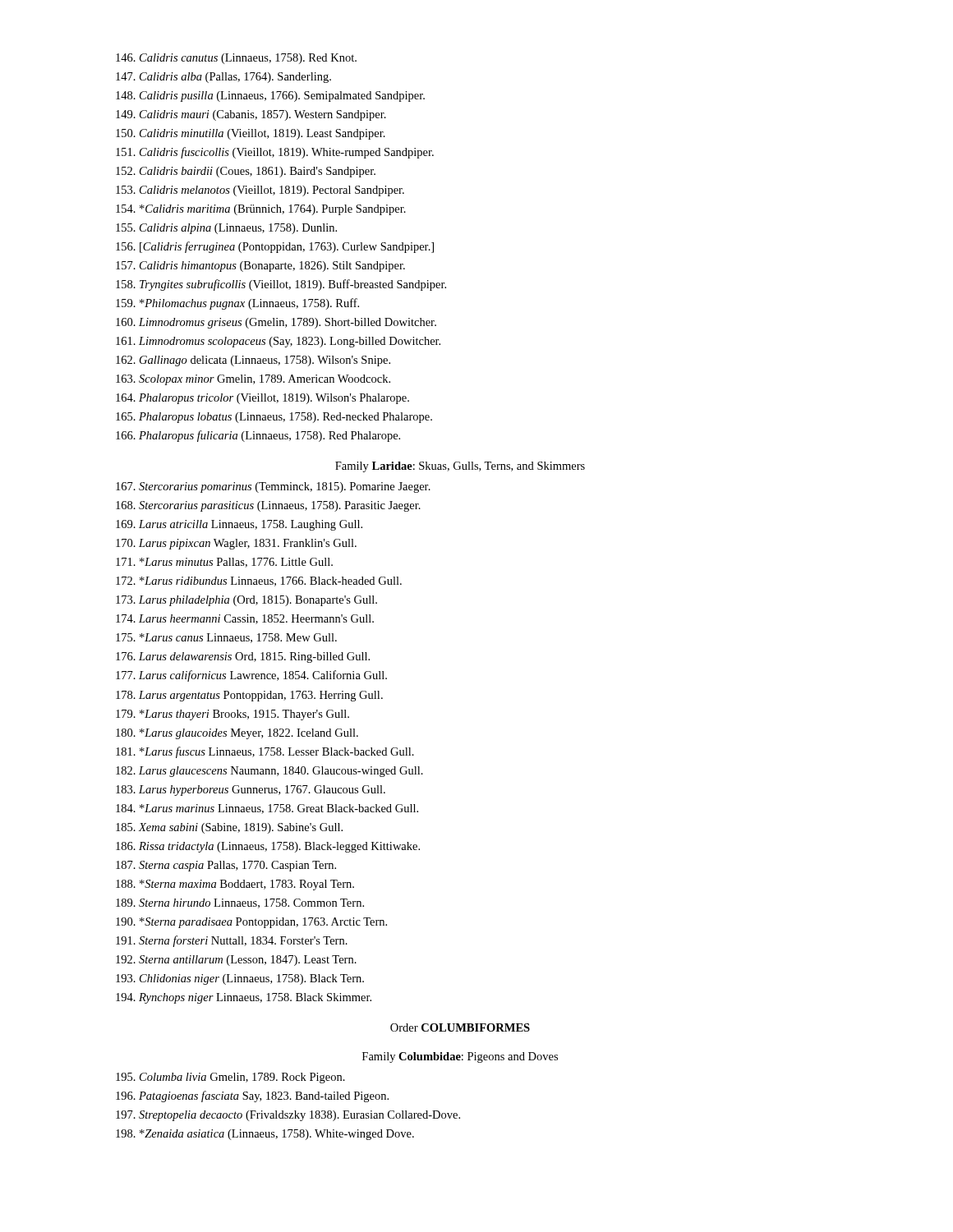Where does it say "177. Larus californicus Lawrence, 1854. California Gull."?
Image resolution: width=953 pixels, height=1232 pixels.
[251, 676]
